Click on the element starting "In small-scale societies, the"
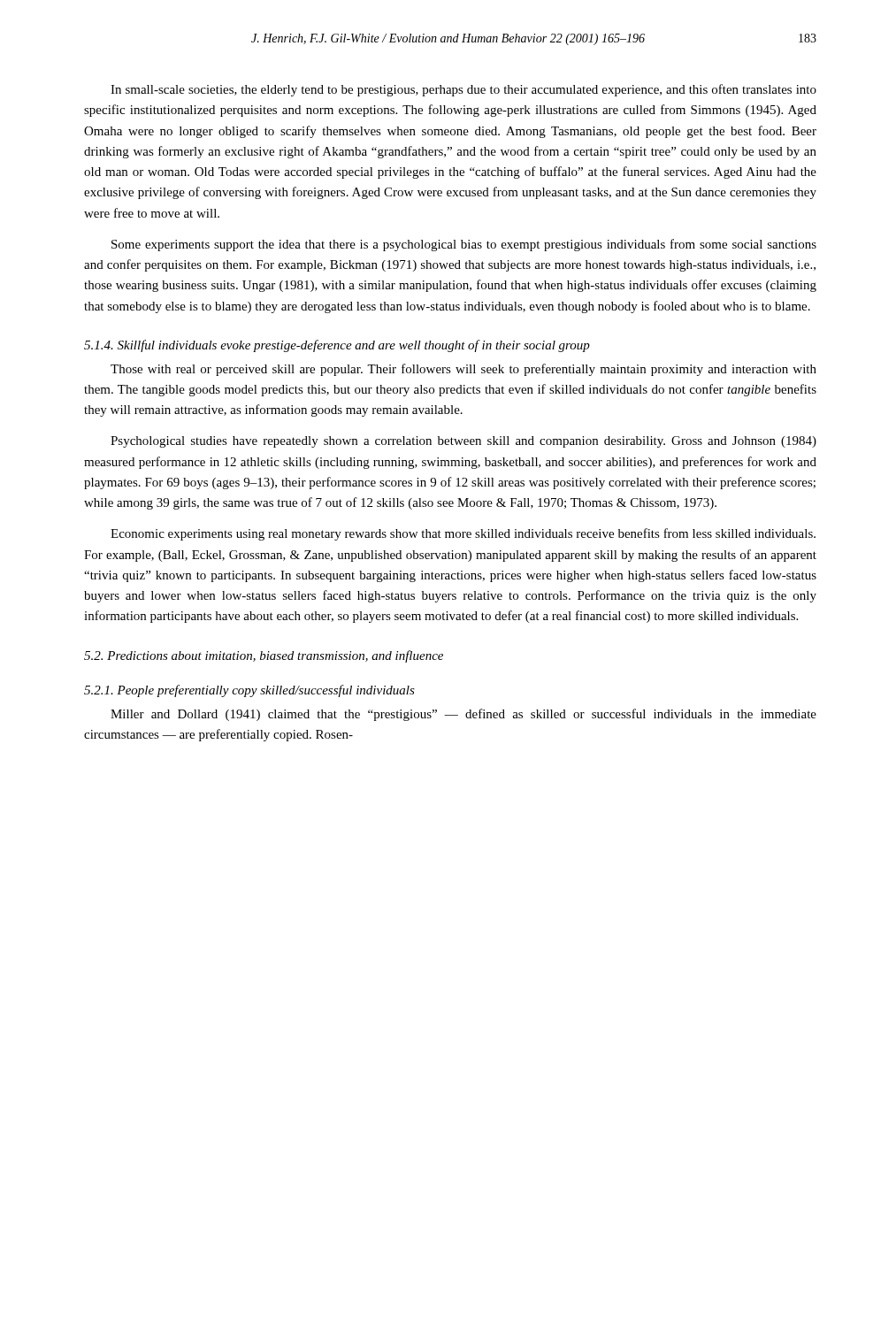Viewport: 896px width, 1327px height. (450, 152)
